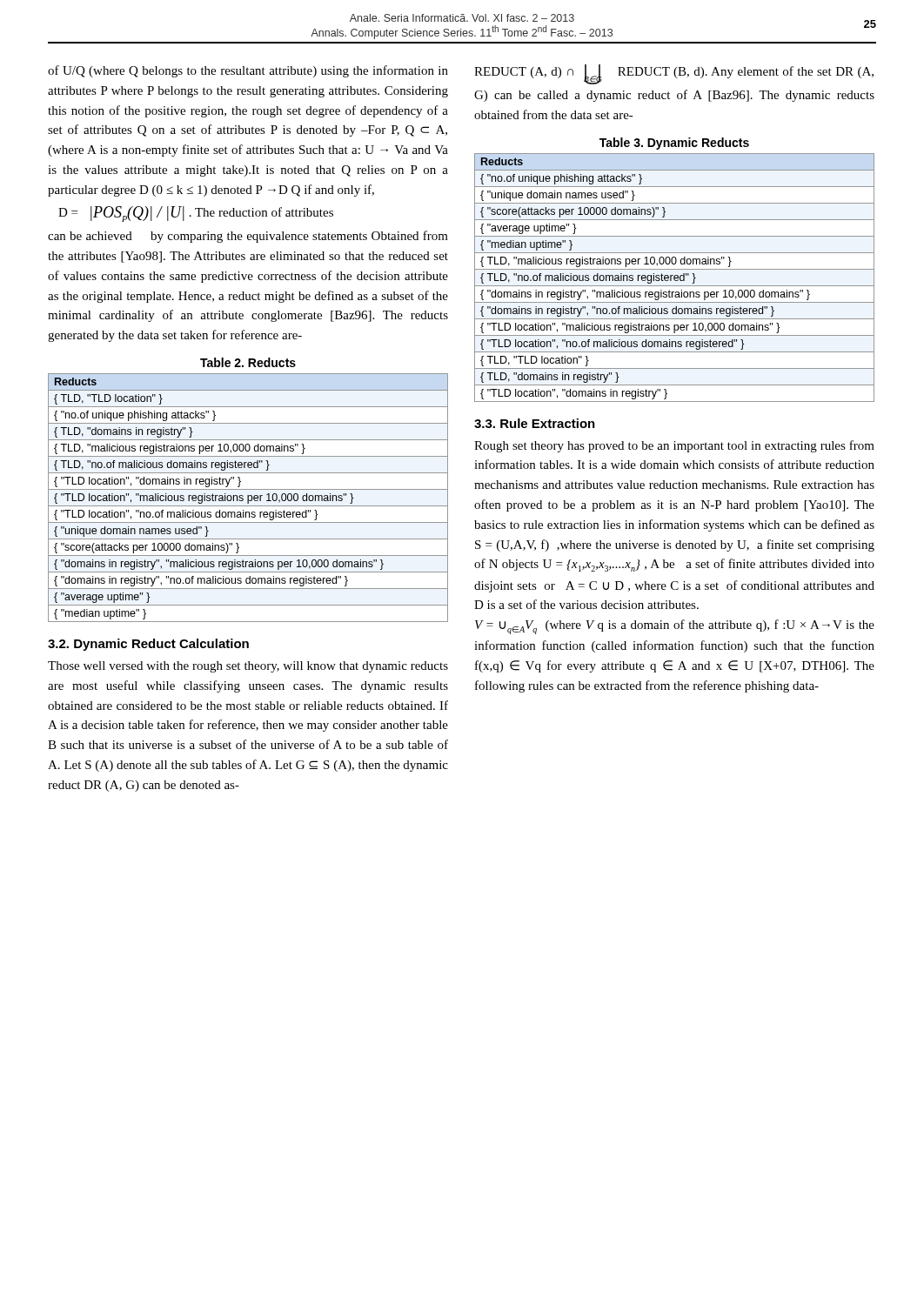This screenshot has width=924, height=1305.
Task: Where is the passage that starts "Those well versed"?
Action: (248, 725)
